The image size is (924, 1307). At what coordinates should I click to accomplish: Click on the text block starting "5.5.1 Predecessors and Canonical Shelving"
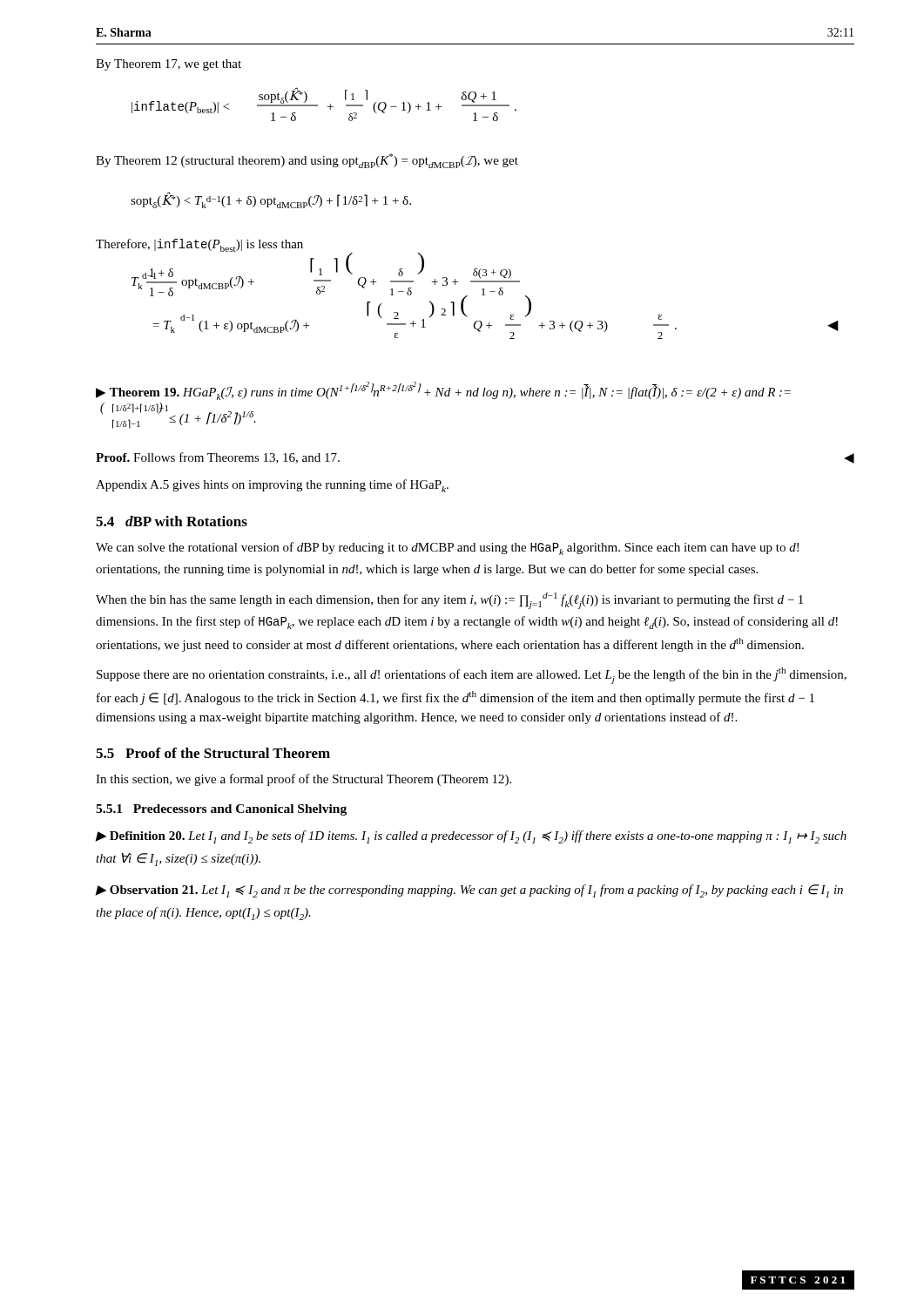[221, 808]
